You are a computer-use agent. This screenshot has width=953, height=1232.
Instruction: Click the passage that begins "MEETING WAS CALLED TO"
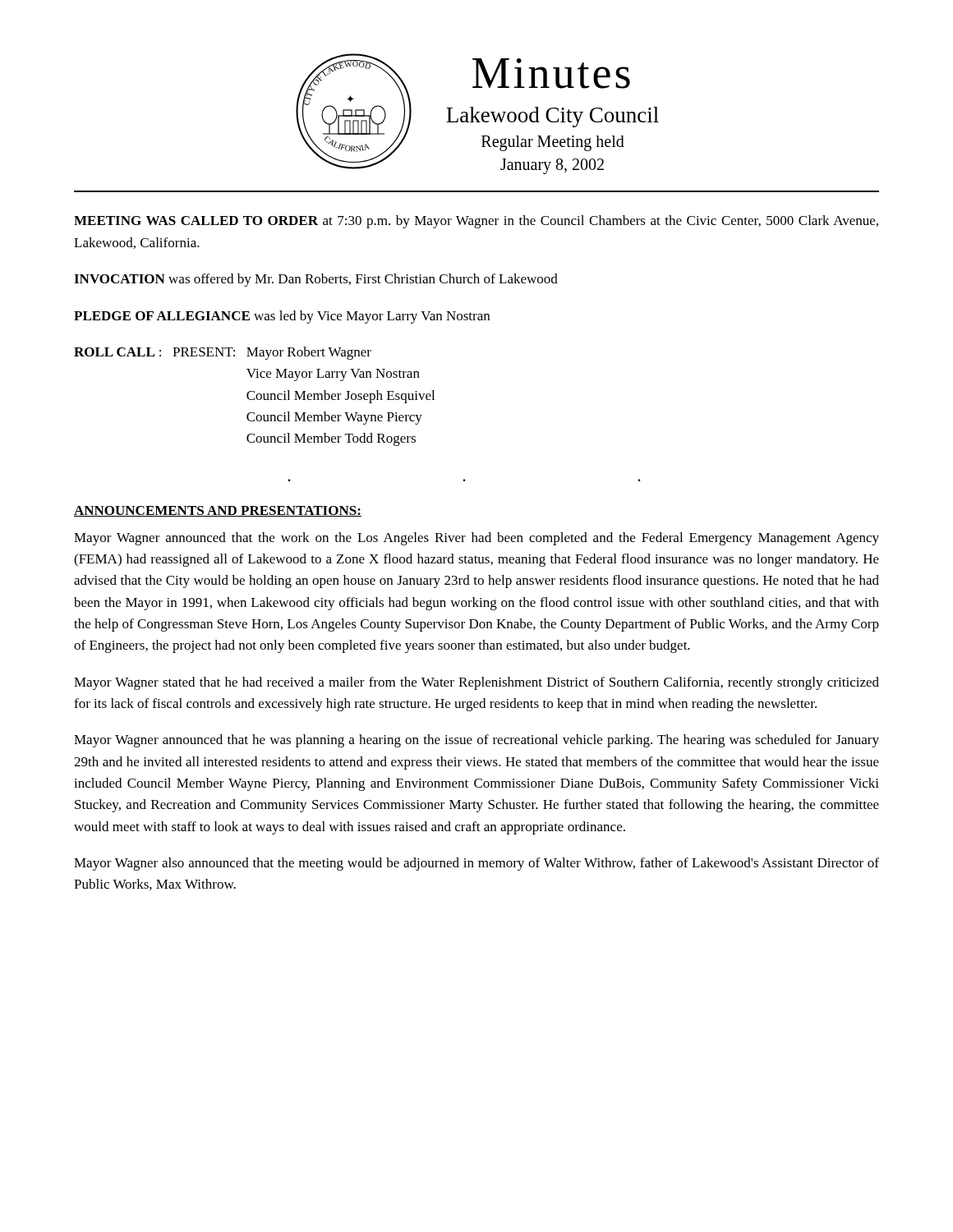pyautogui.click(x=476, y=232)
